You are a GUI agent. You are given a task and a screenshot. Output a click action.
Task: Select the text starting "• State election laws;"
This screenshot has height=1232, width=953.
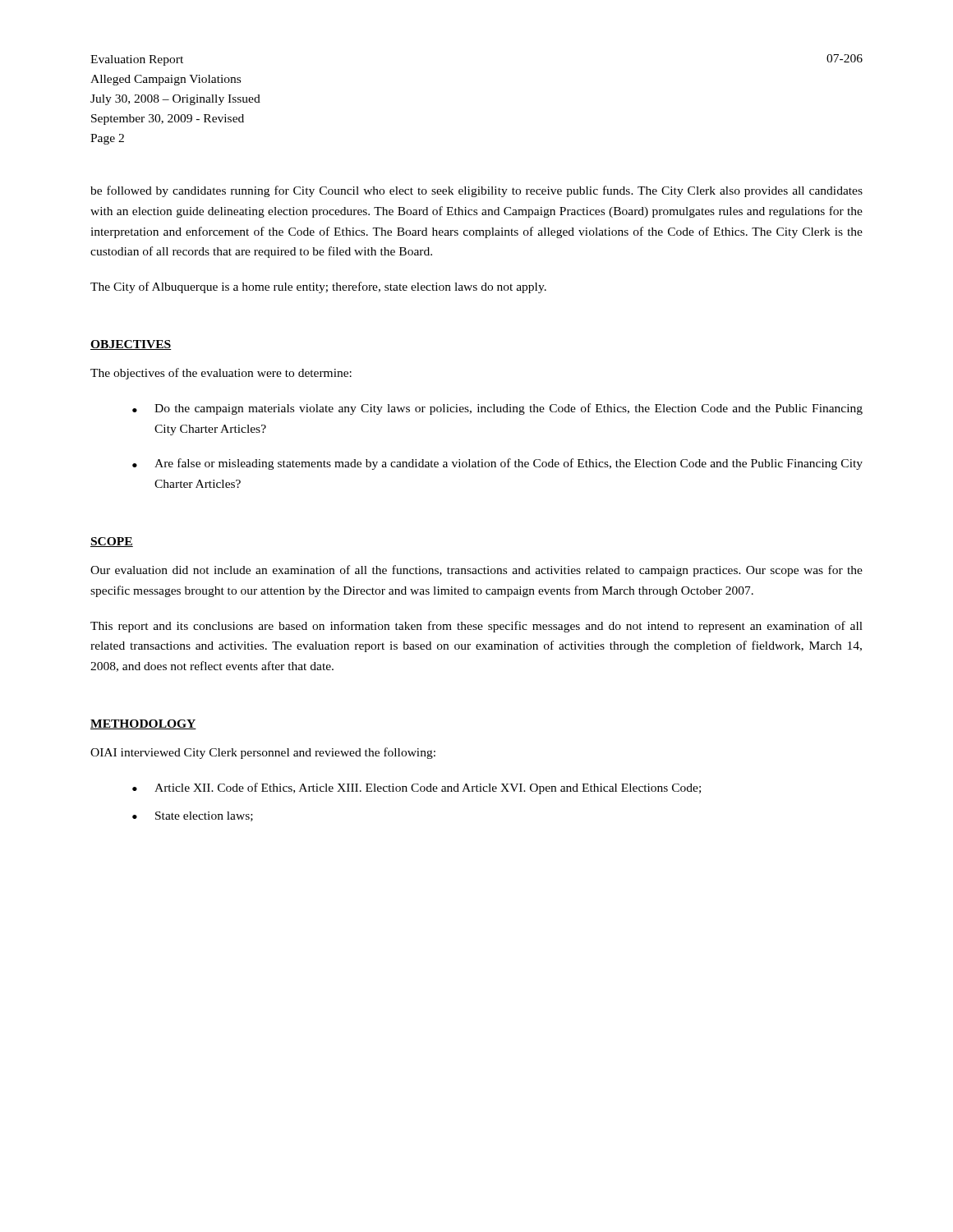tap(193, 816)
